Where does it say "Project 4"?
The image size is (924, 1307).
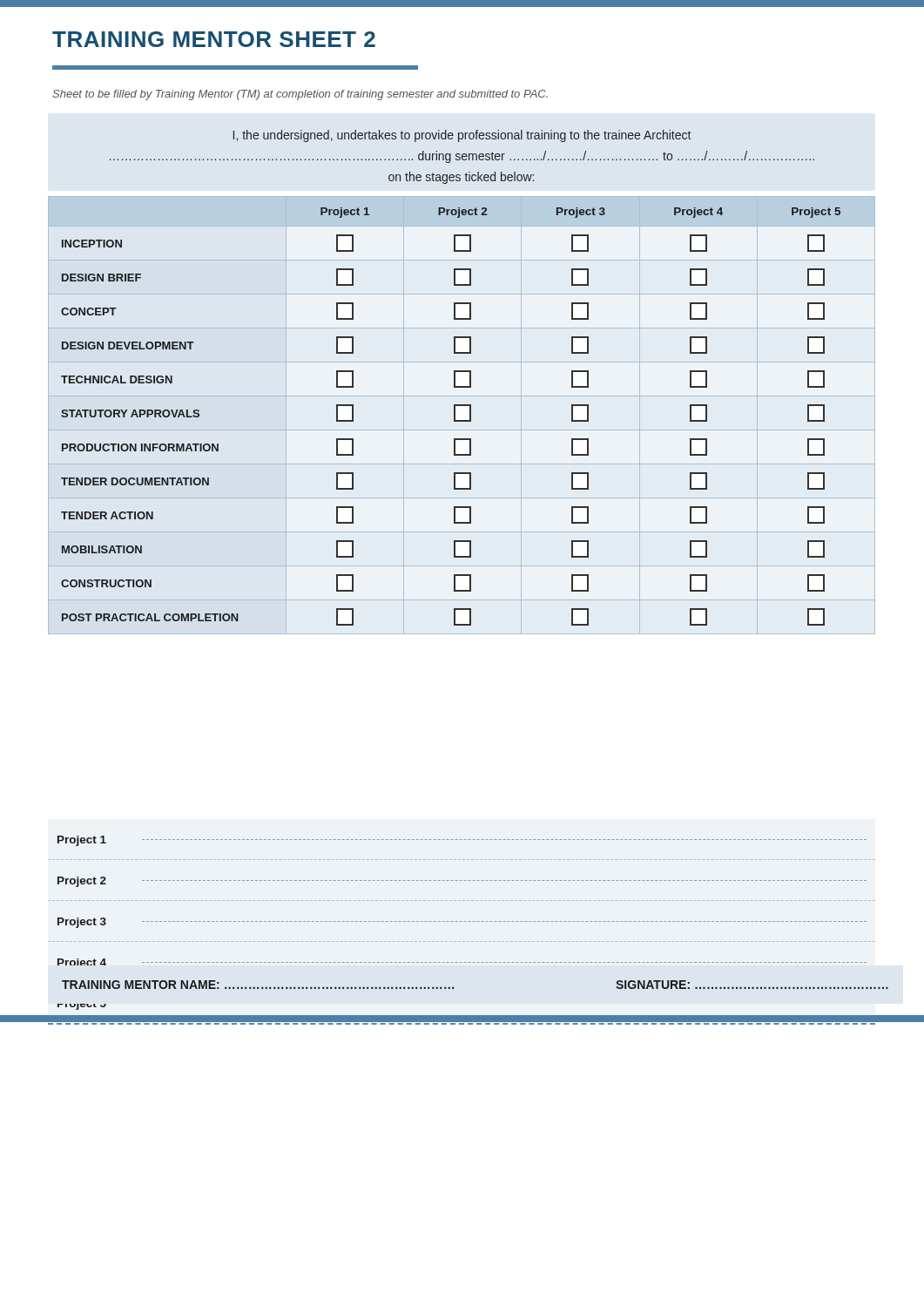(x=462, y=962)
